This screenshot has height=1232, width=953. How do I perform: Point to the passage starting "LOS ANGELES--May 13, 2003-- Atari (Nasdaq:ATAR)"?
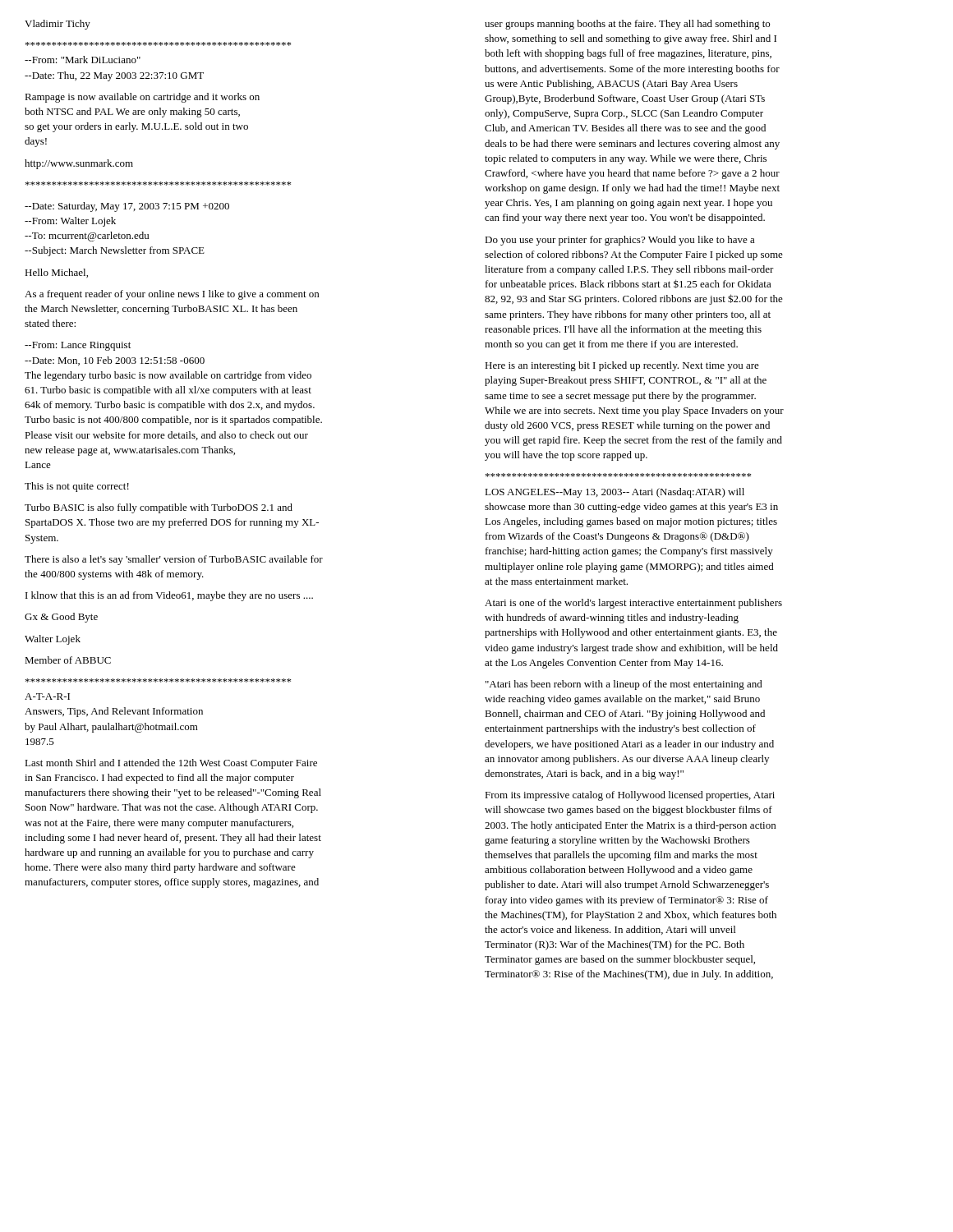click(x=631, y=529)
